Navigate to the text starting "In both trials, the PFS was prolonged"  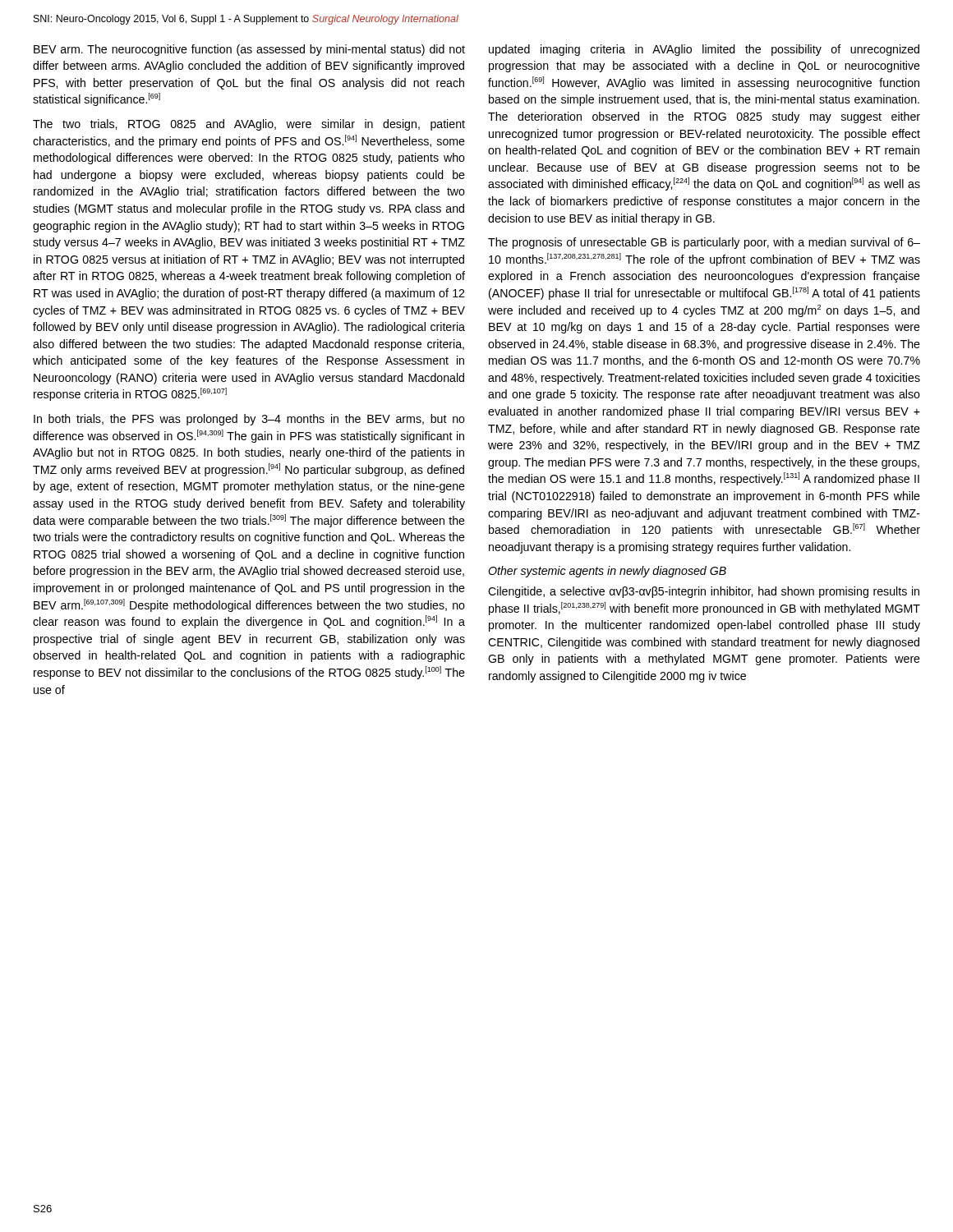pyautogui.click(x=249, y=555)
